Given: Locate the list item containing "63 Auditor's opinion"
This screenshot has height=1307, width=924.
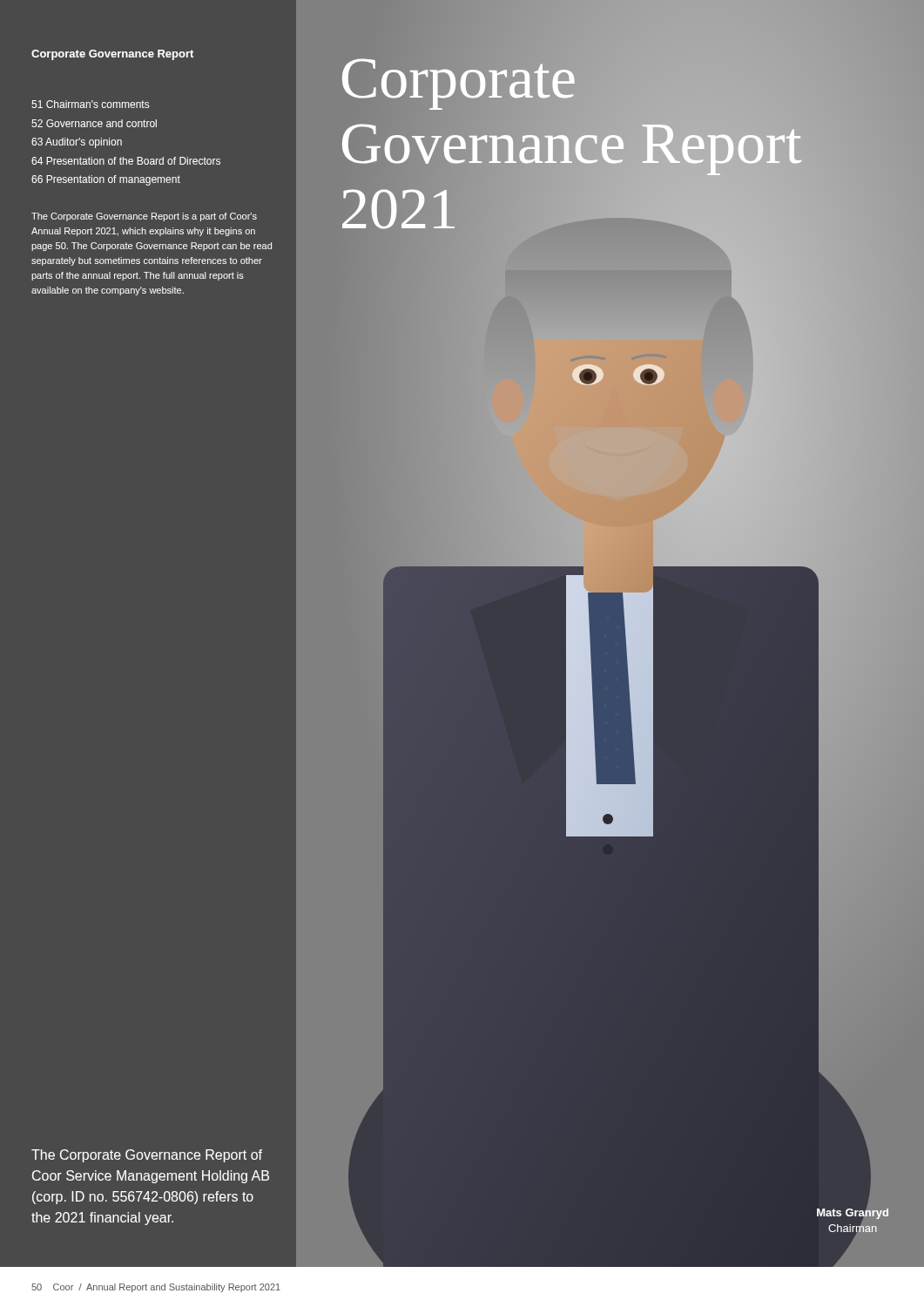Looking at the screenshot, I should tap(77, 142).
